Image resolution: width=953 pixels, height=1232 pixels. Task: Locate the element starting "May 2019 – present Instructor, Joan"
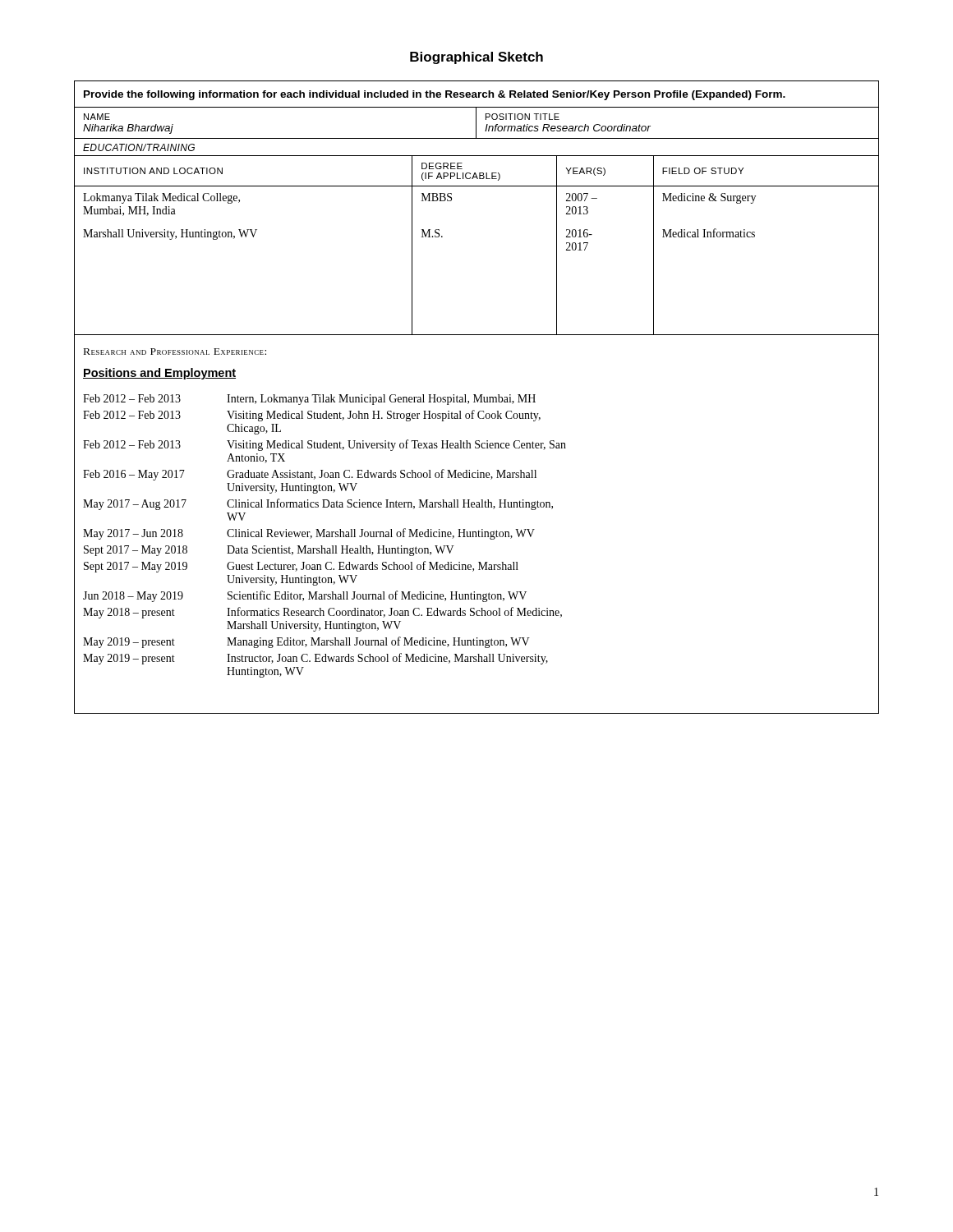(x=476, y=665)
